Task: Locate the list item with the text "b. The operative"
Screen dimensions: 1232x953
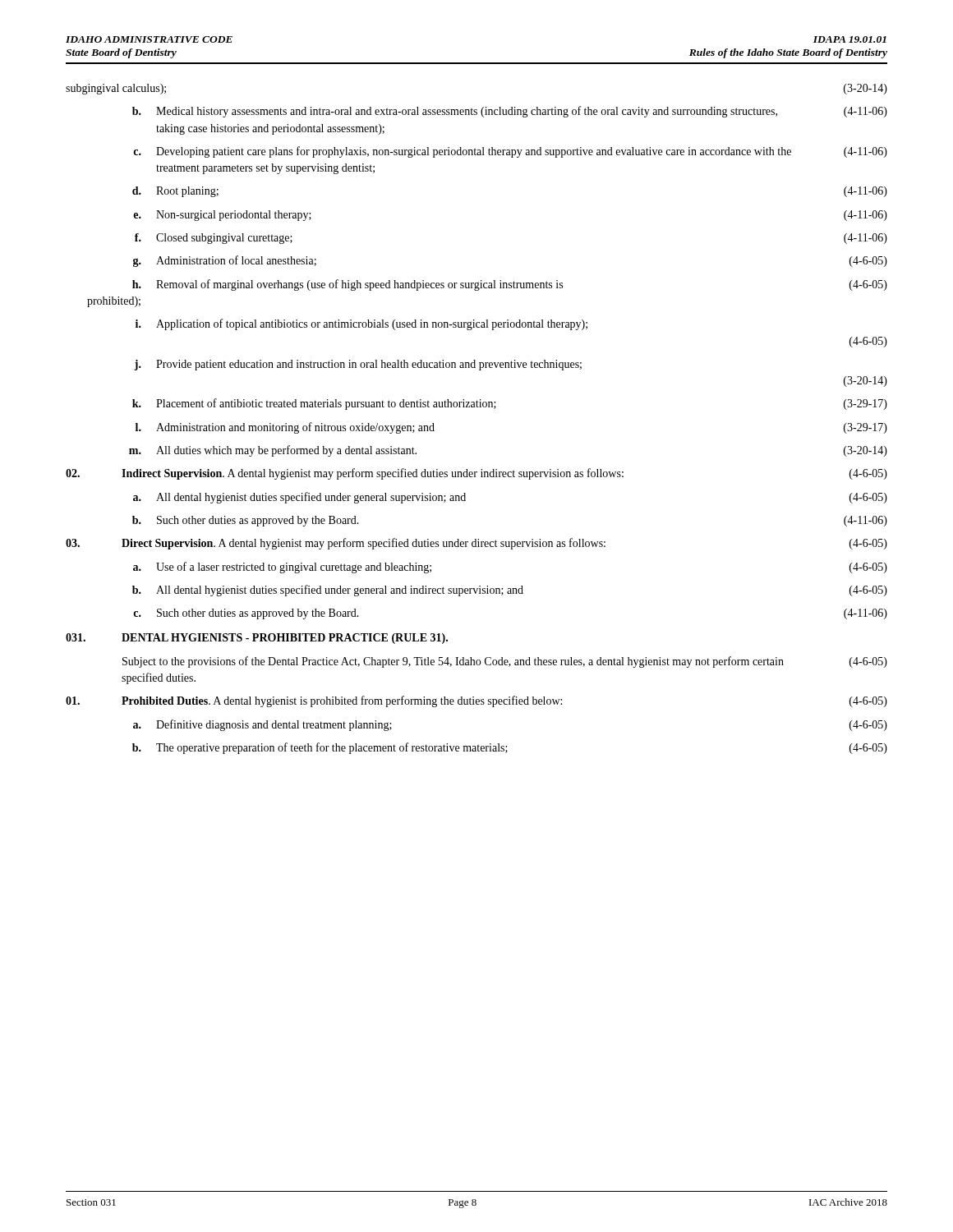Action: point(476,748)
